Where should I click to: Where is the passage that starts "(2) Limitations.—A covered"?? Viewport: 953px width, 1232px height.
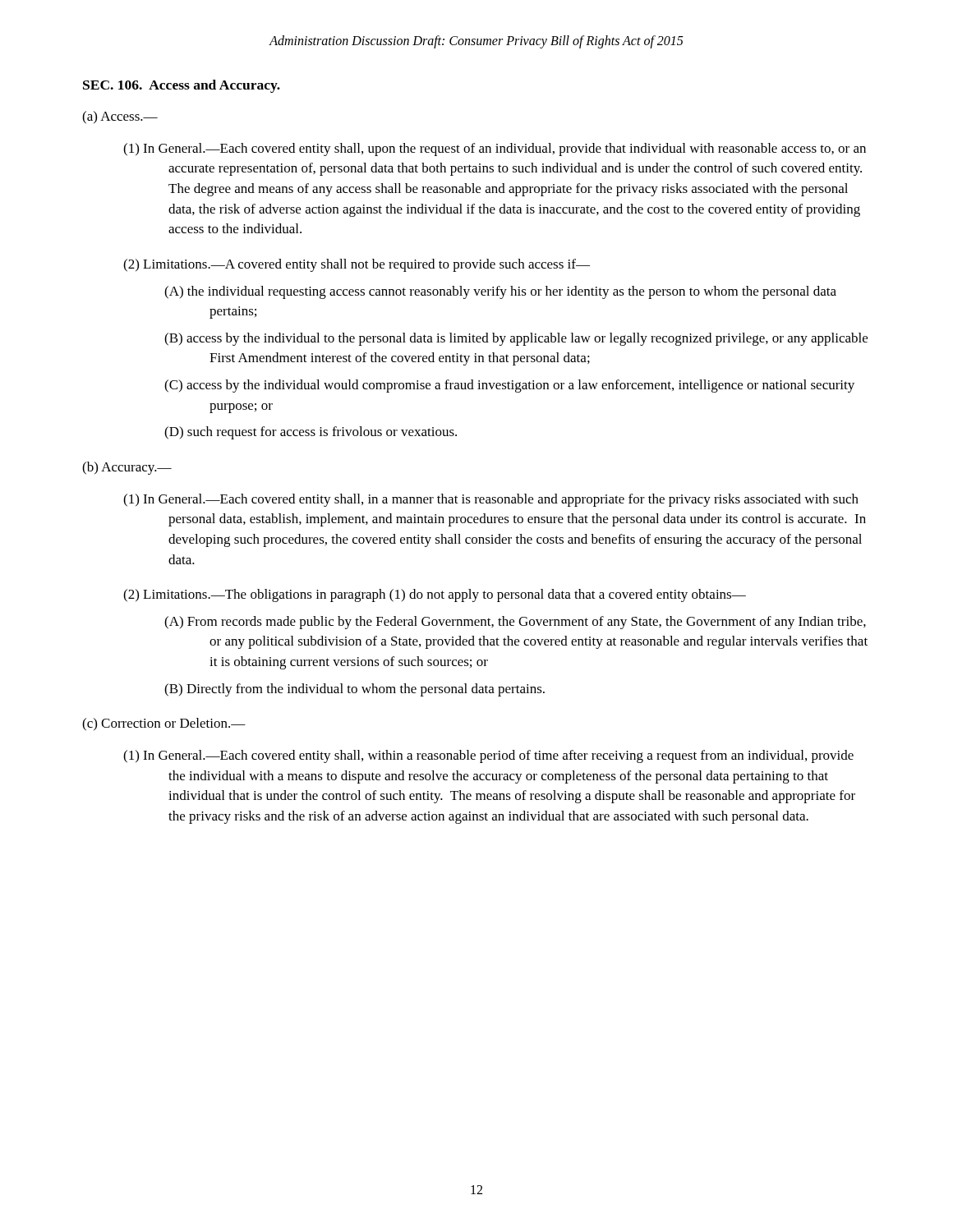click(497, 265)
